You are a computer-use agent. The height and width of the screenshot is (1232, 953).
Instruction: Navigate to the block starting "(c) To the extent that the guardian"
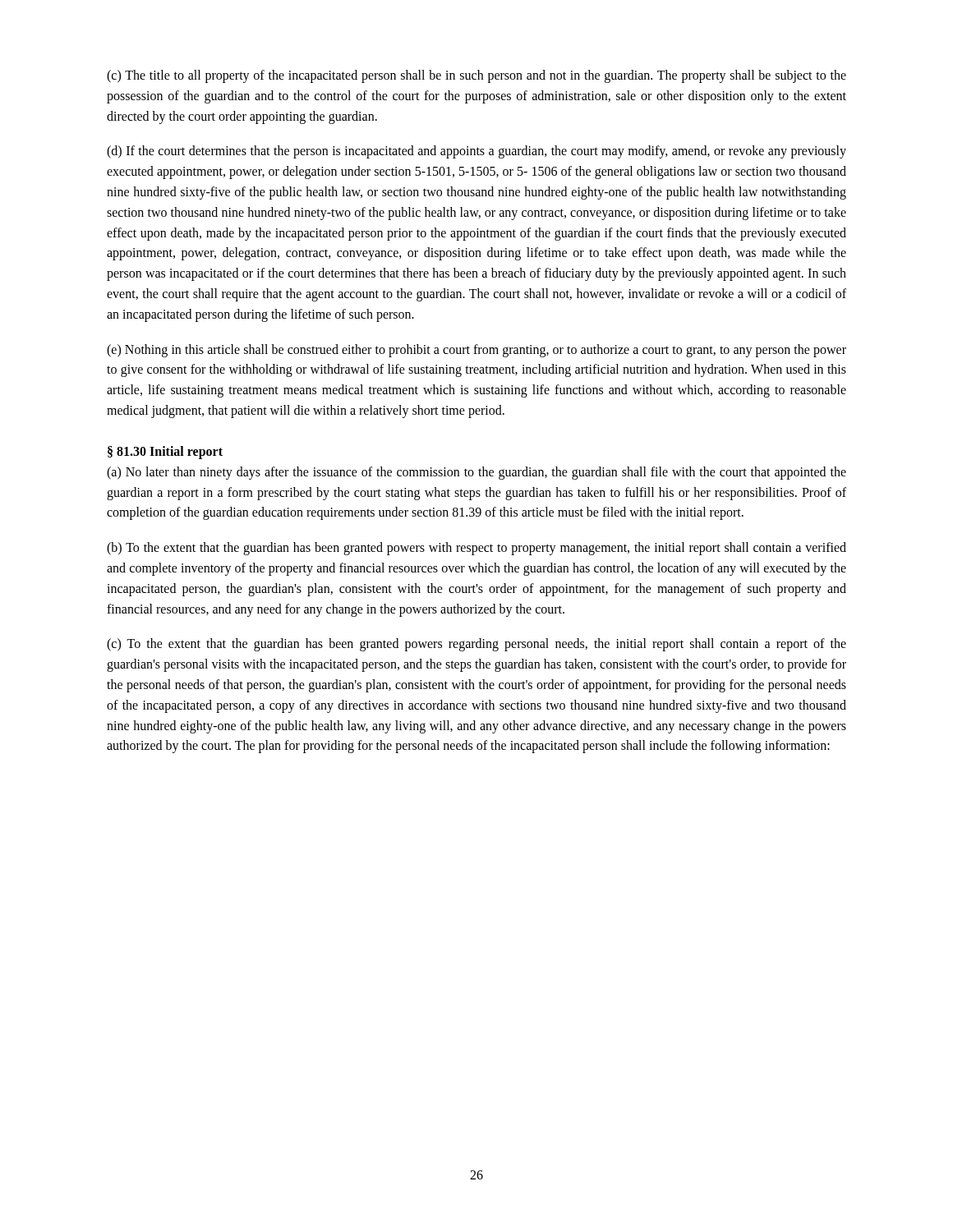point(476,695)
